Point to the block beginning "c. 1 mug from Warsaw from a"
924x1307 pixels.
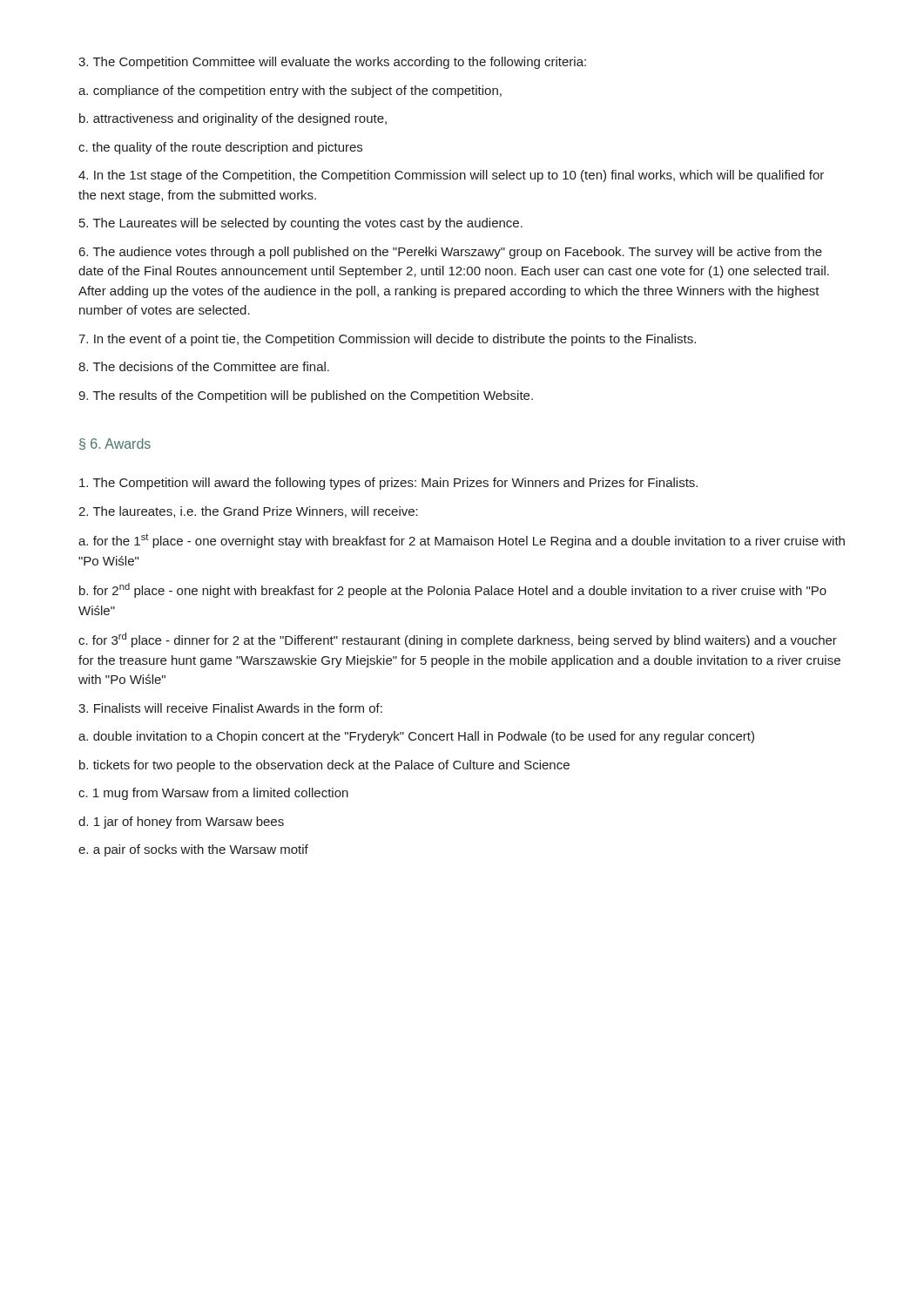[214, 792]
